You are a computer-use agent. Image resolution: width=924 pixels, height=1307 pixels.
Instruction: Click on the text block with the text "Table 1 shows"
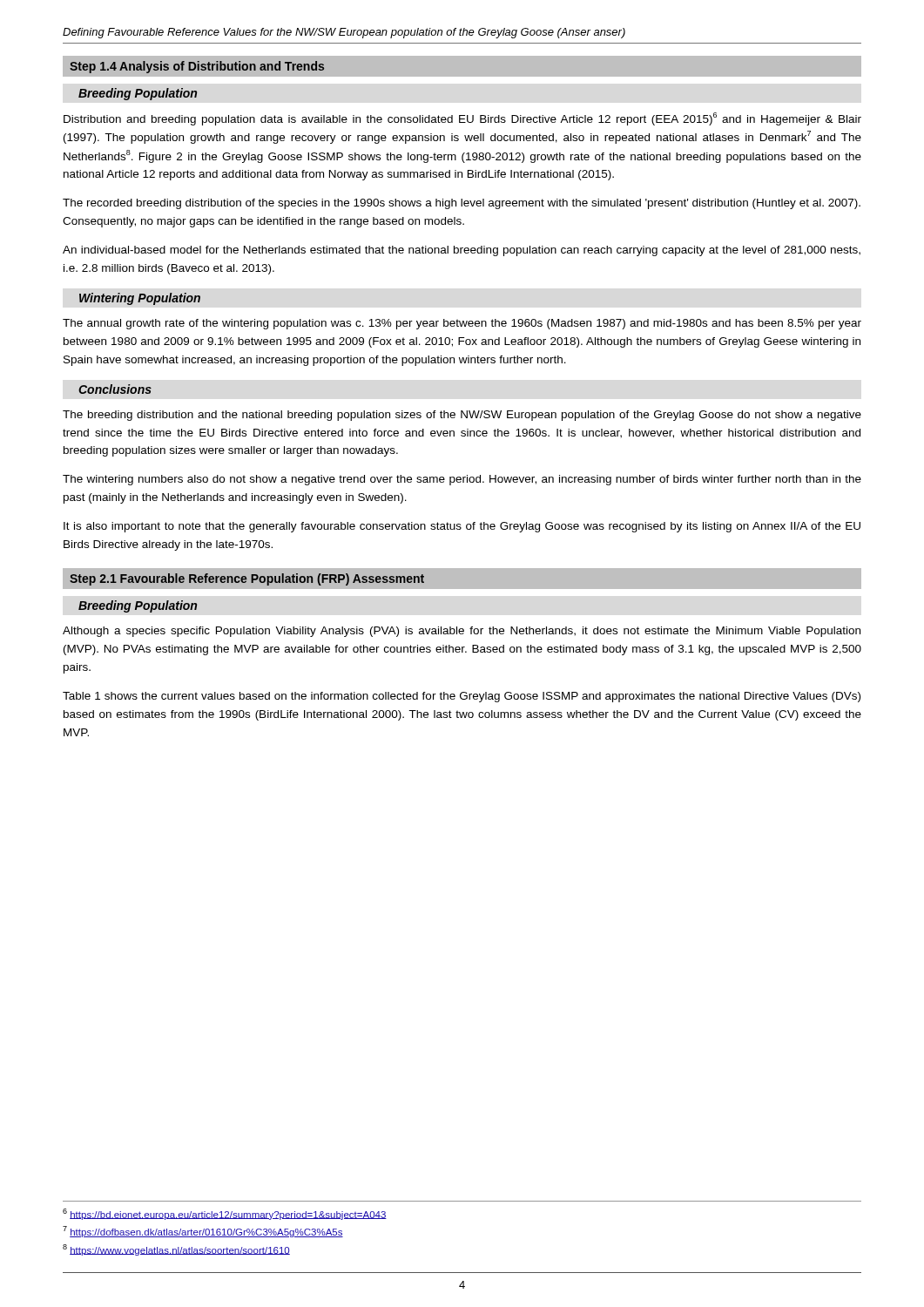click(x=462, y=714)
